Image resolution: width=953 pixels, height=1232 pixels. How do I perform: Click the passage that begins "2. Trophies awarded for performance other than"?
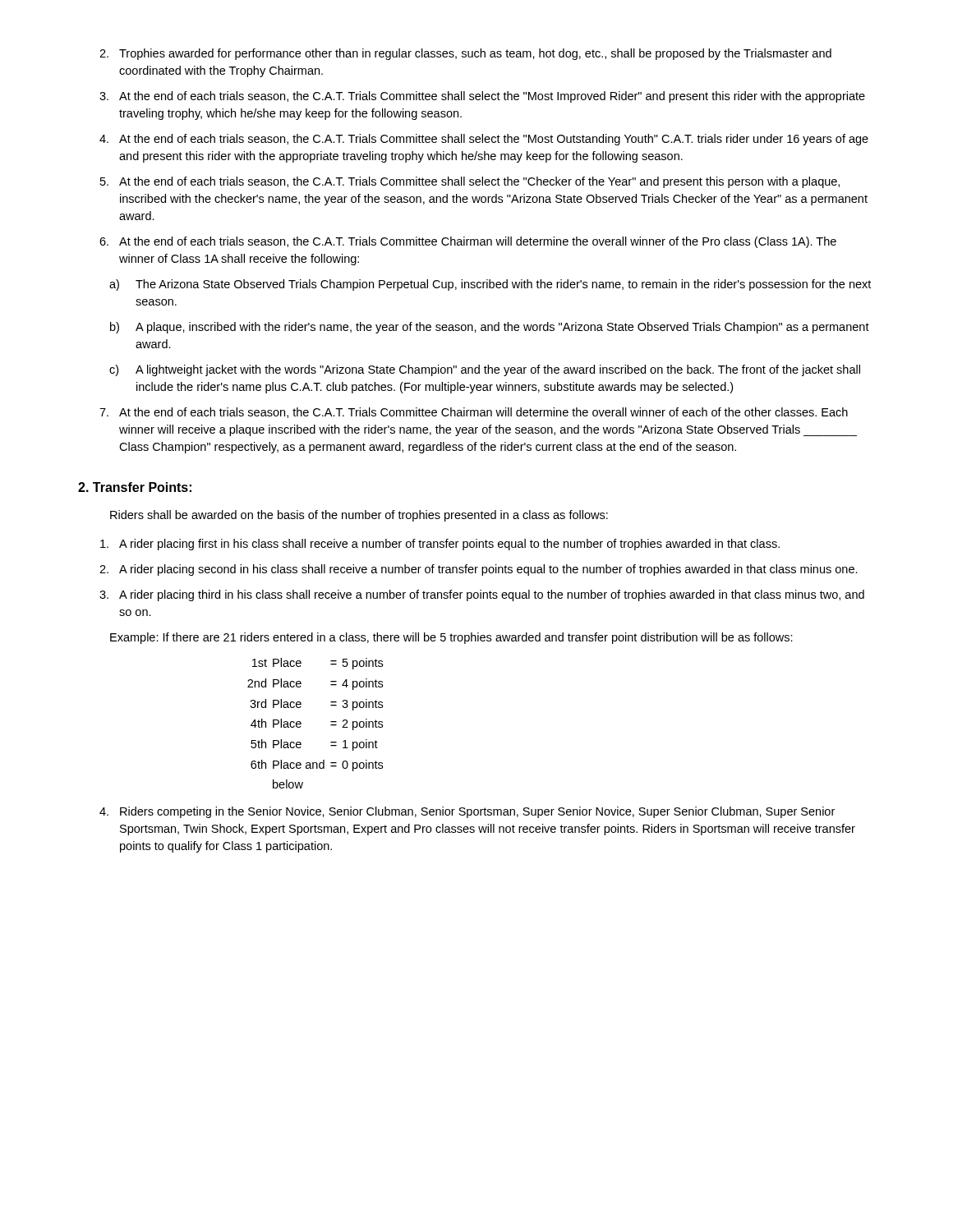[476, 62]
